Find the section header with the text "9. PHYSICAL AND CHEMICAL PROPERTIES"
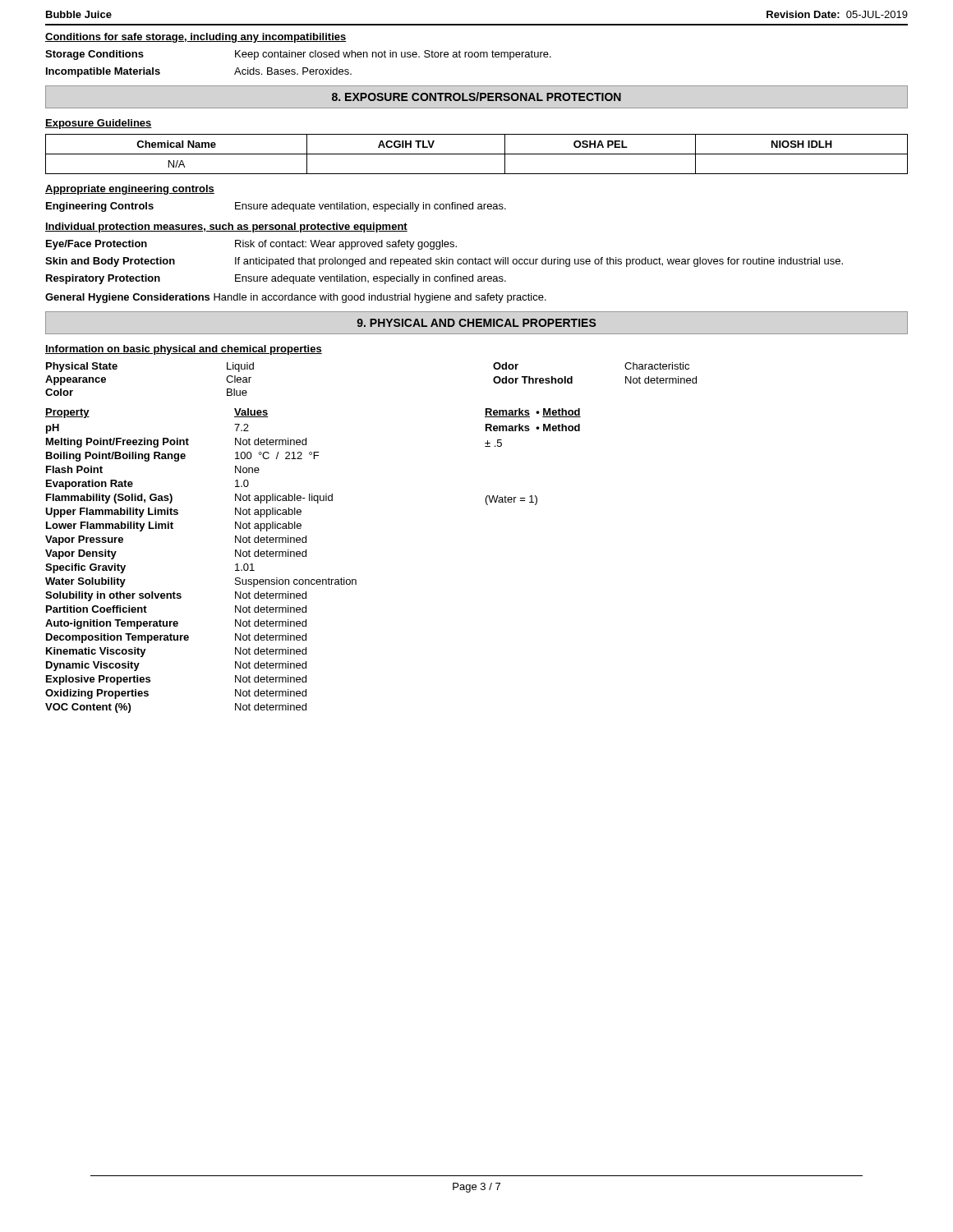 (476, 323)
